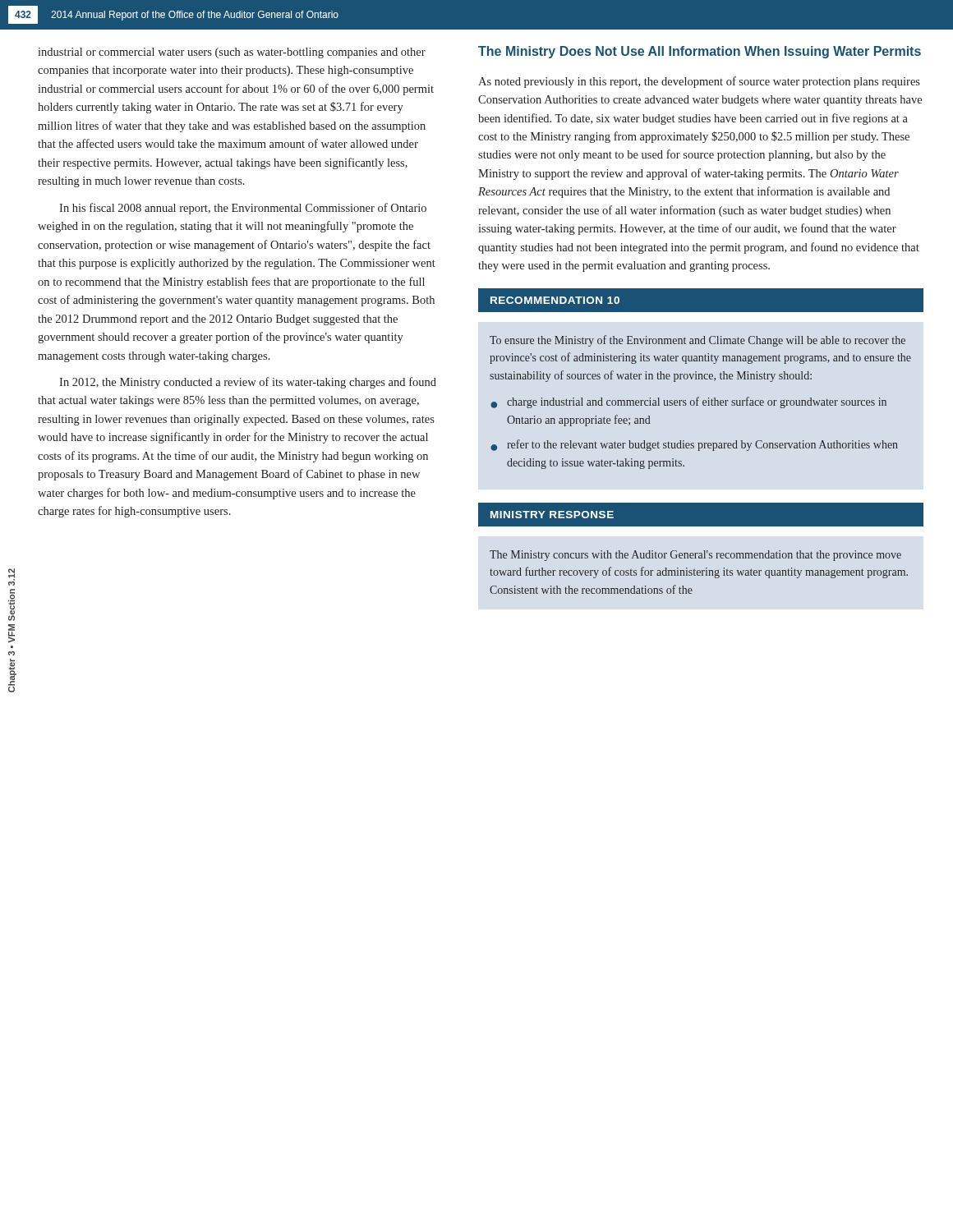Point to the passage starting "In his fiscal"
Screen dimensions: 1232x953
239,282
